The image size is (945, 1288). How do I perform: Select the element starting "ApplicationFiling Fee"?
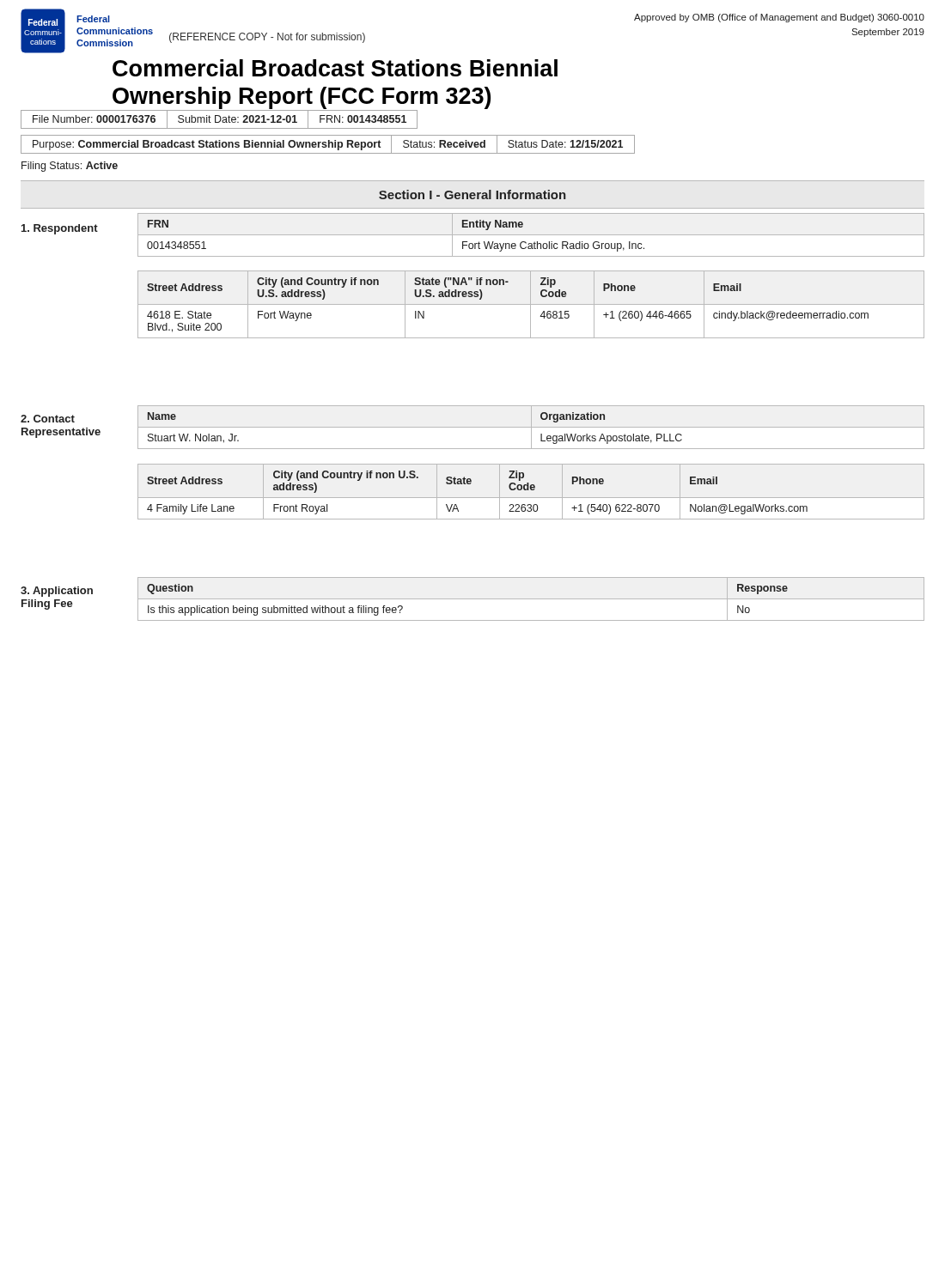point(57,597)
